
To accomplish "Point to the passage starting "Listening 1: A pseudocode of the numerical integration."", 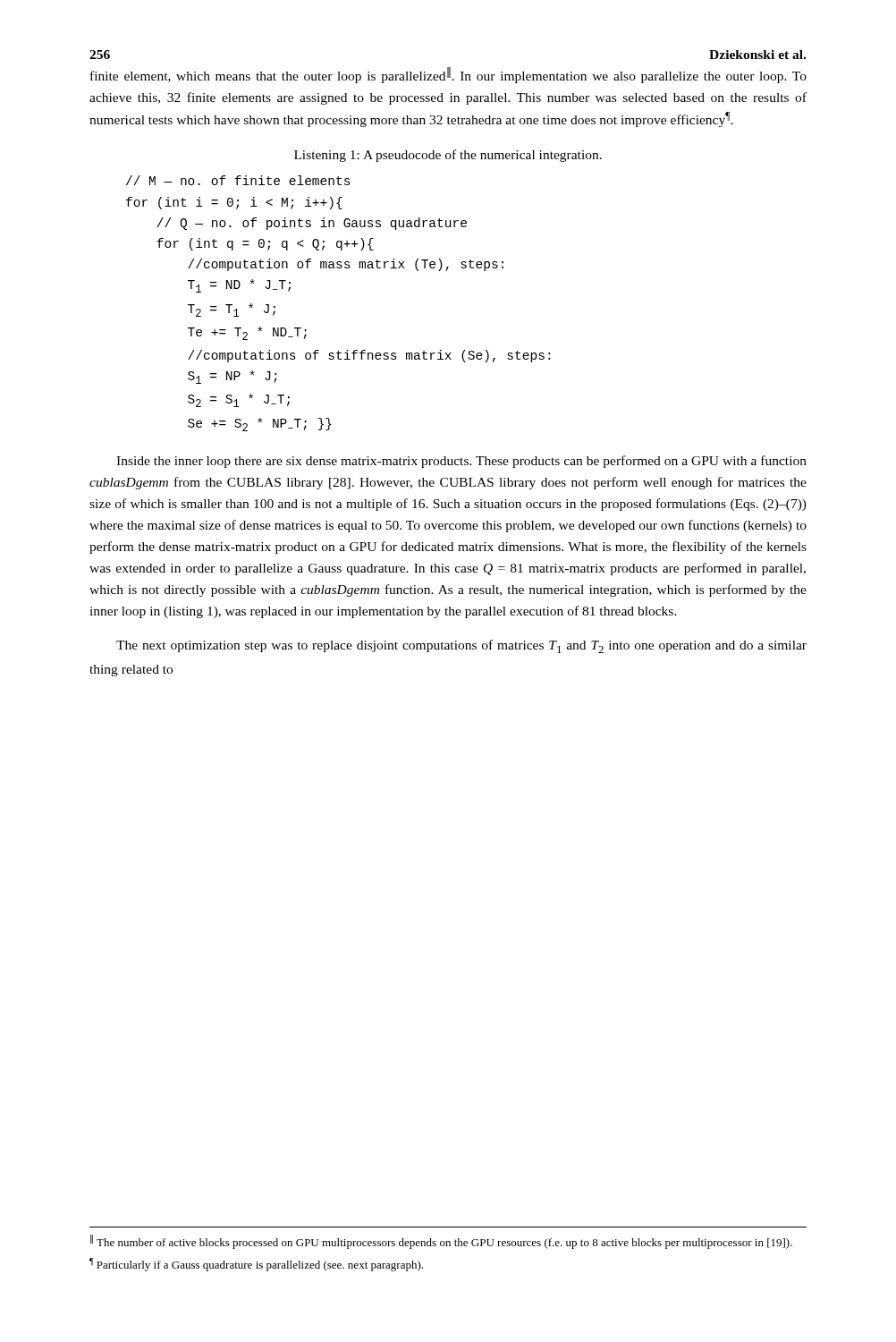I will 448,155.
